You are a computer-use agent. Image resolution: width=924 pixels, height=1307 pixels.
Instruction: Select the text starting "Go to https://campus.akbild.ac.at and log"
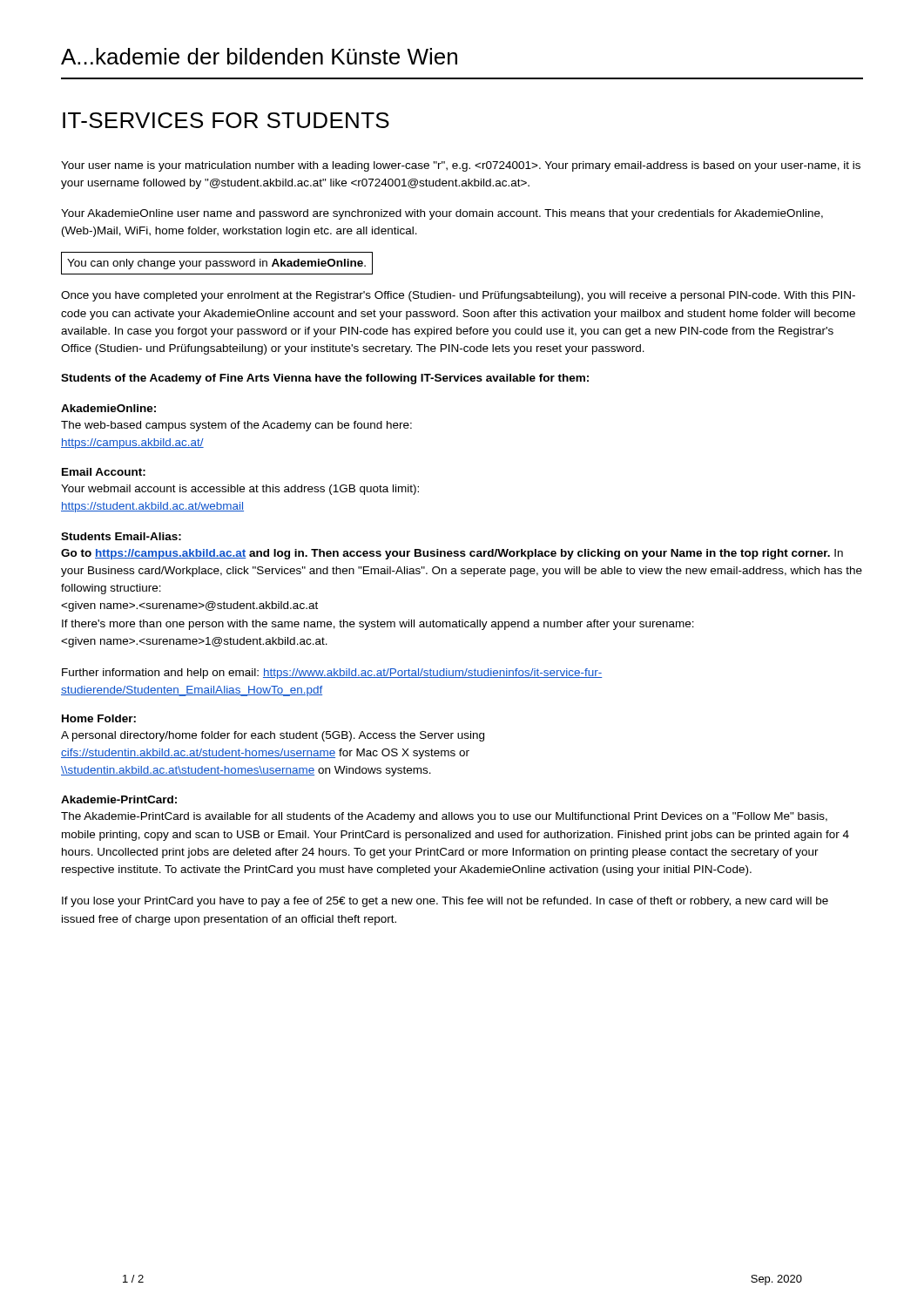pos(452,554)
